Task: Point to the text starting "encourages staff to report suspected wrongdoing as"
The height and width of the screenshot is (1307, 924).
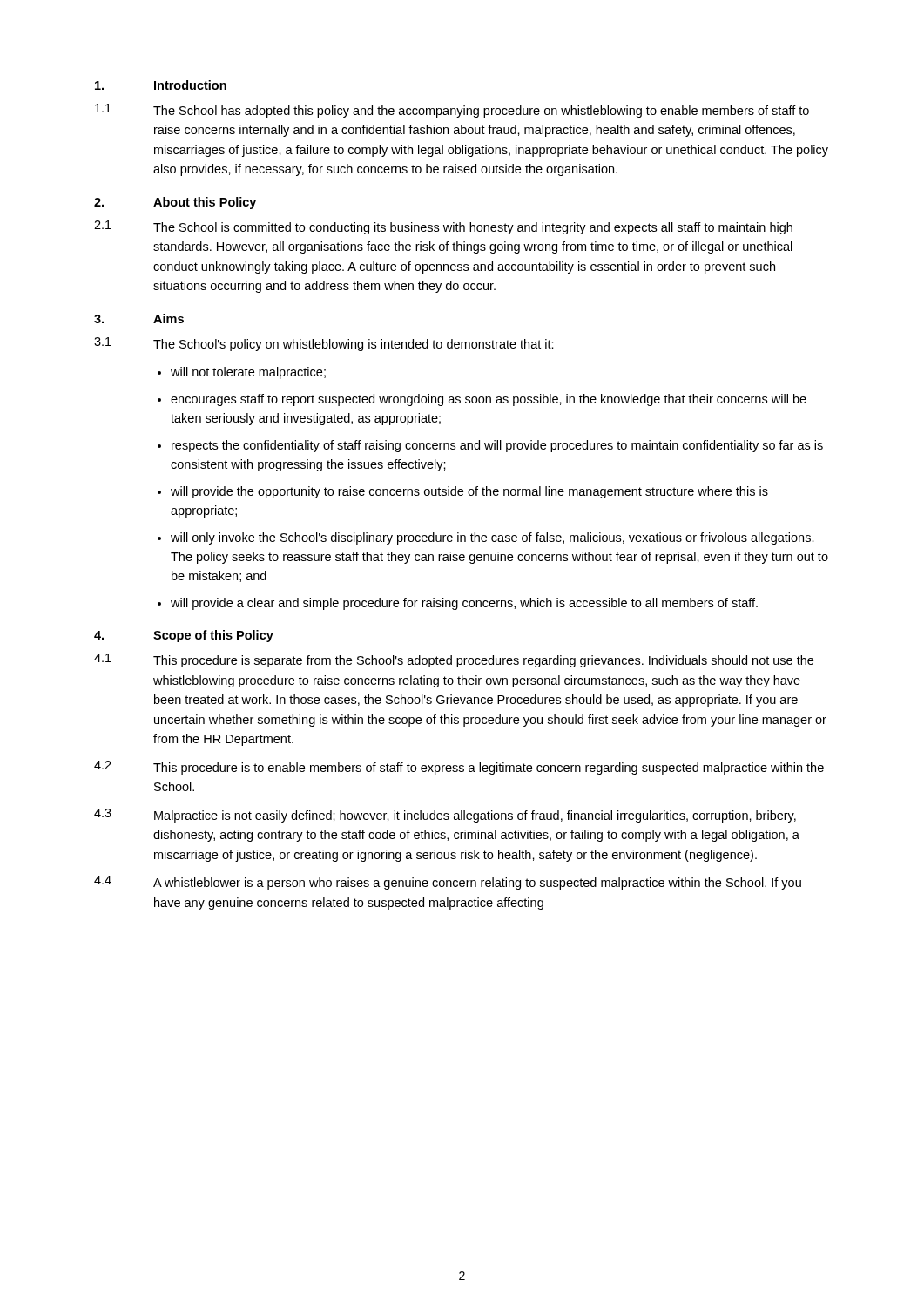Action: [489, 409]
